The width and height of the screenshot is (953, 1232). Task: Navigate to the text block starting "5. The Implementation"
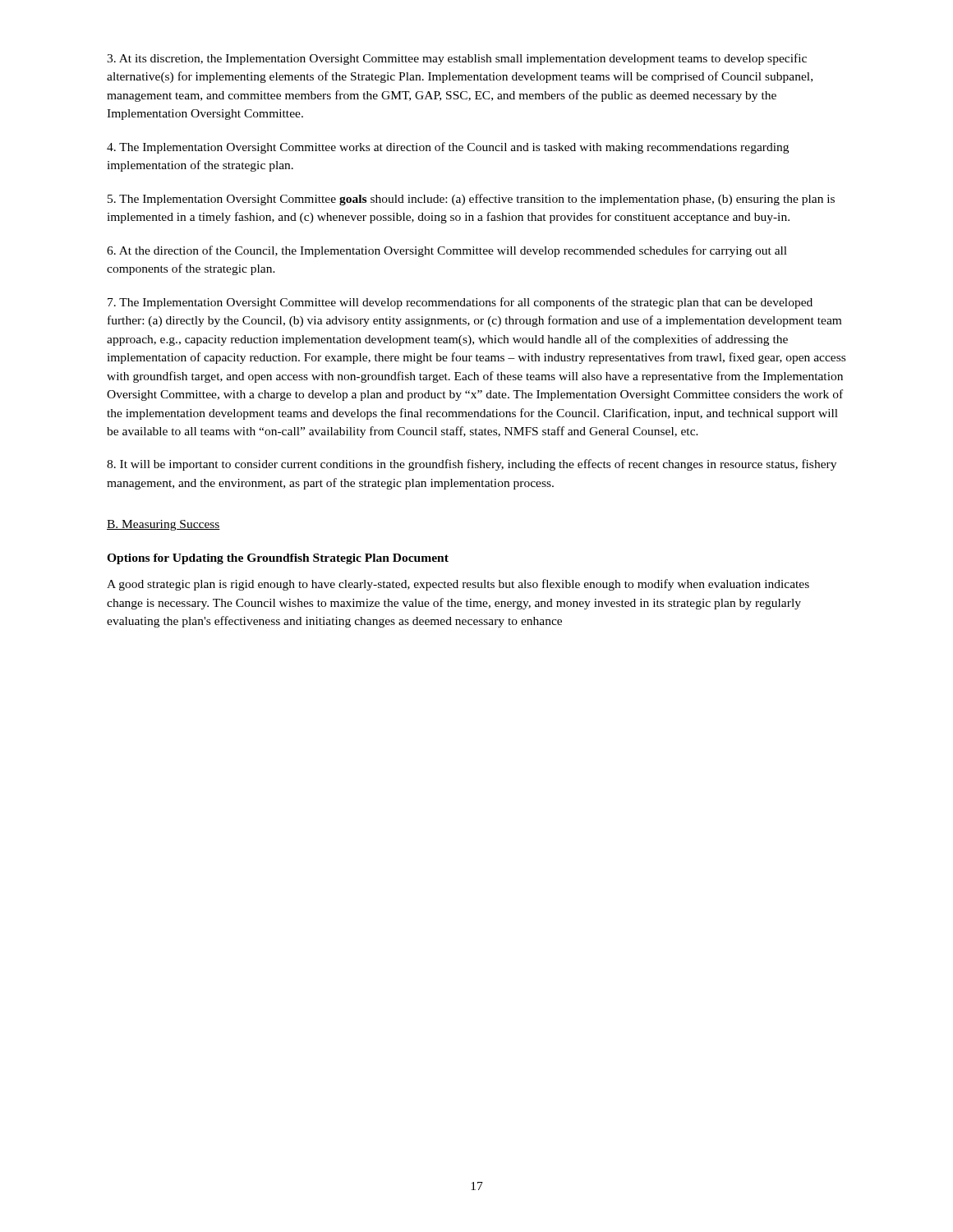click(x=471, y=207)
